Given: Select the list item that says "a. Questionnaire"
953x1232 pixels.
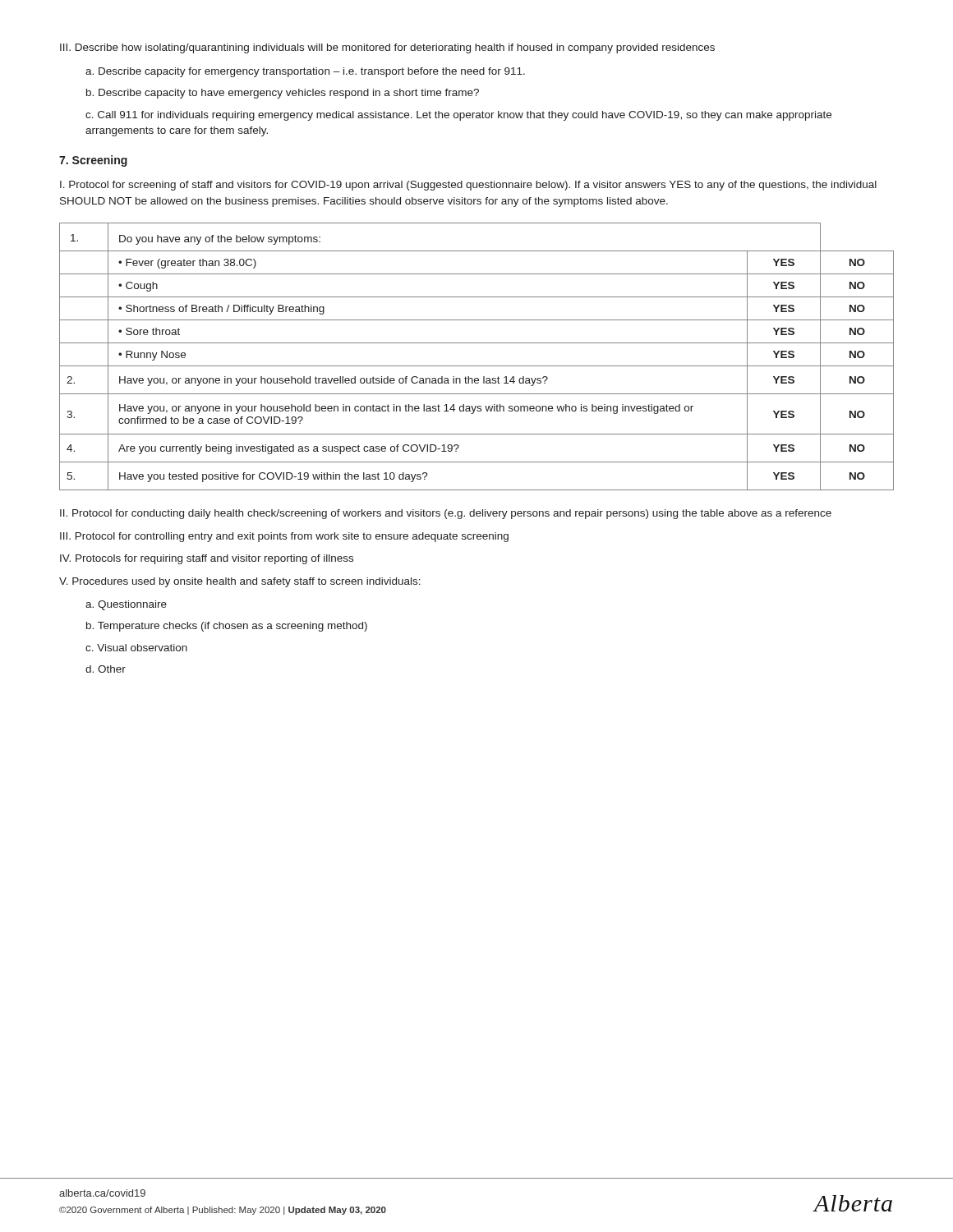Looking at the screenshot, I should pyautogui.click(x=126, y=604).
